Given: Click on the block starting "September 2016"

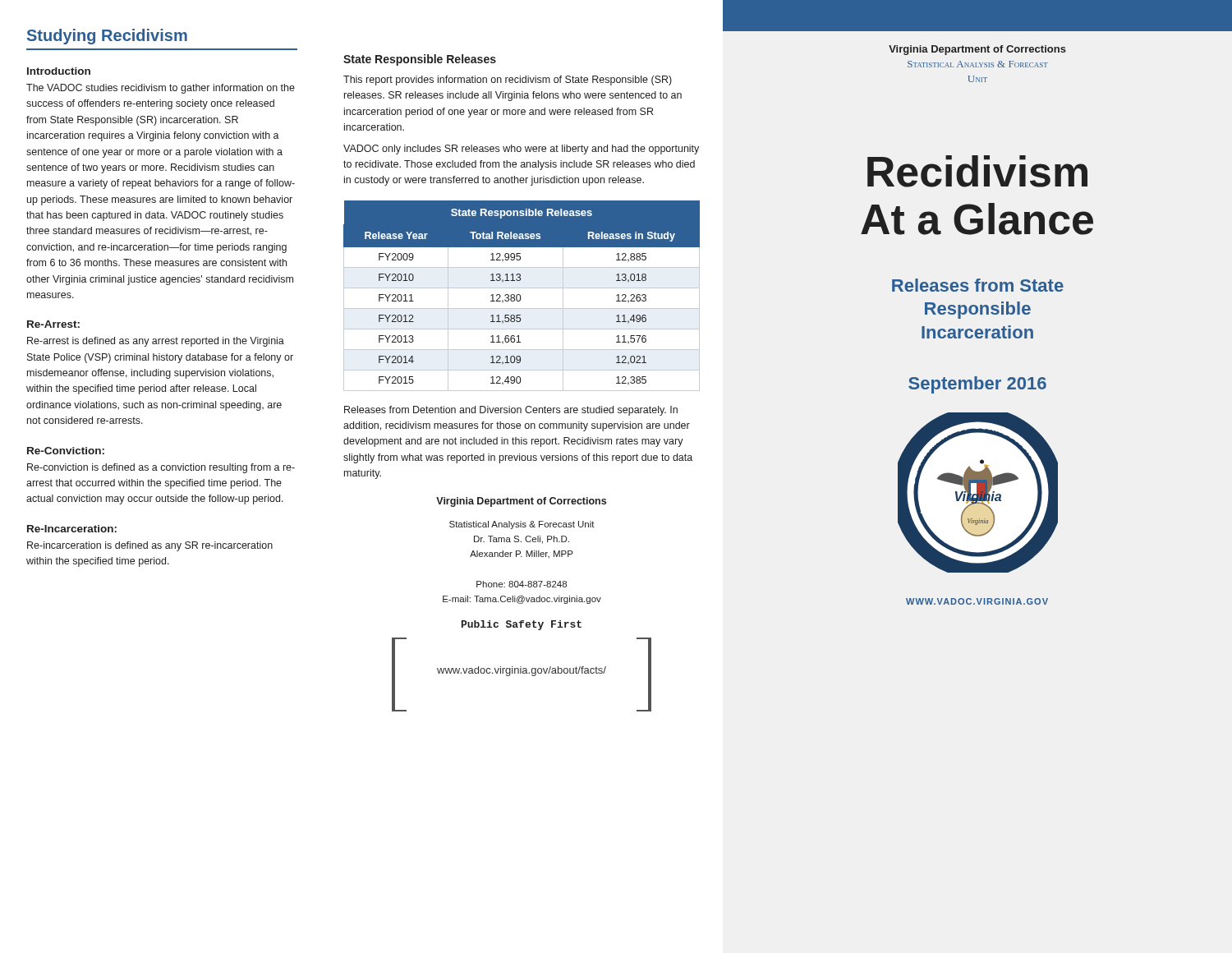Looking at the screenshot, I should click(x=977, y=383).
